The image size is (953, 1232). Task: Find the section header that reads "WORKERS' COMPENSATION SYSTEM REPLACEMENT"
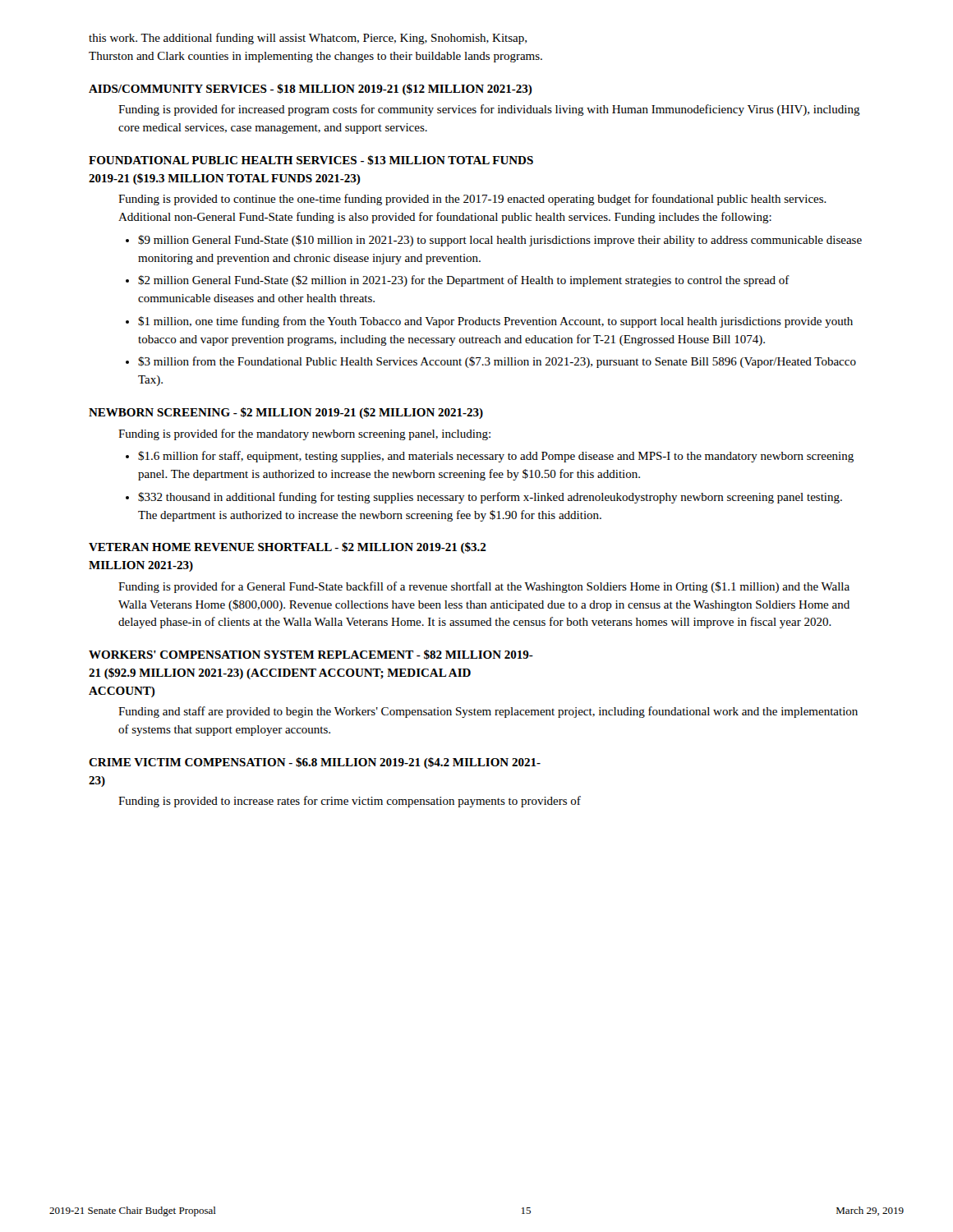[x=311, y=672]
